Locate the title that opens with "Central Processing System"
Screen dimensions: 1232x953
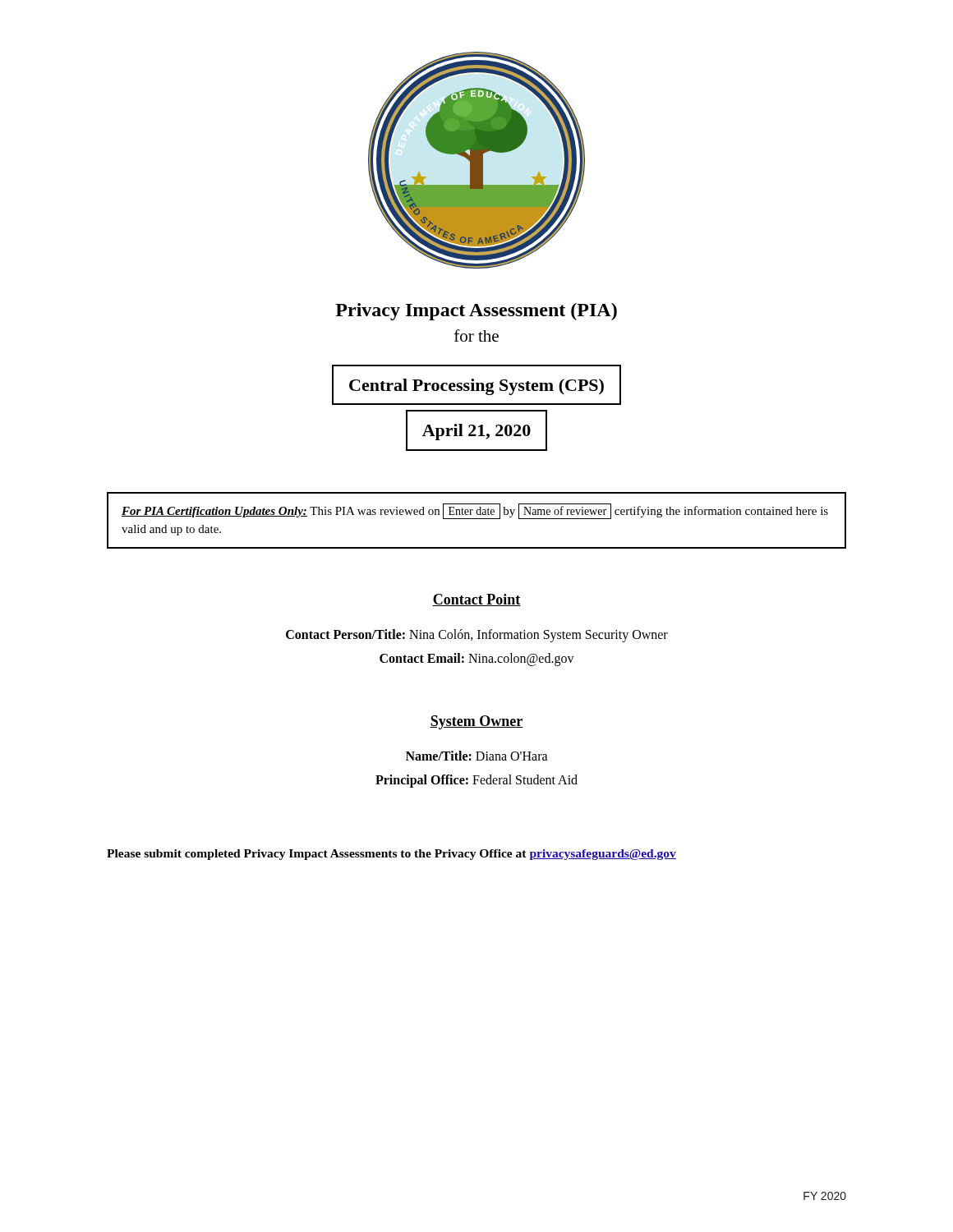476,408
